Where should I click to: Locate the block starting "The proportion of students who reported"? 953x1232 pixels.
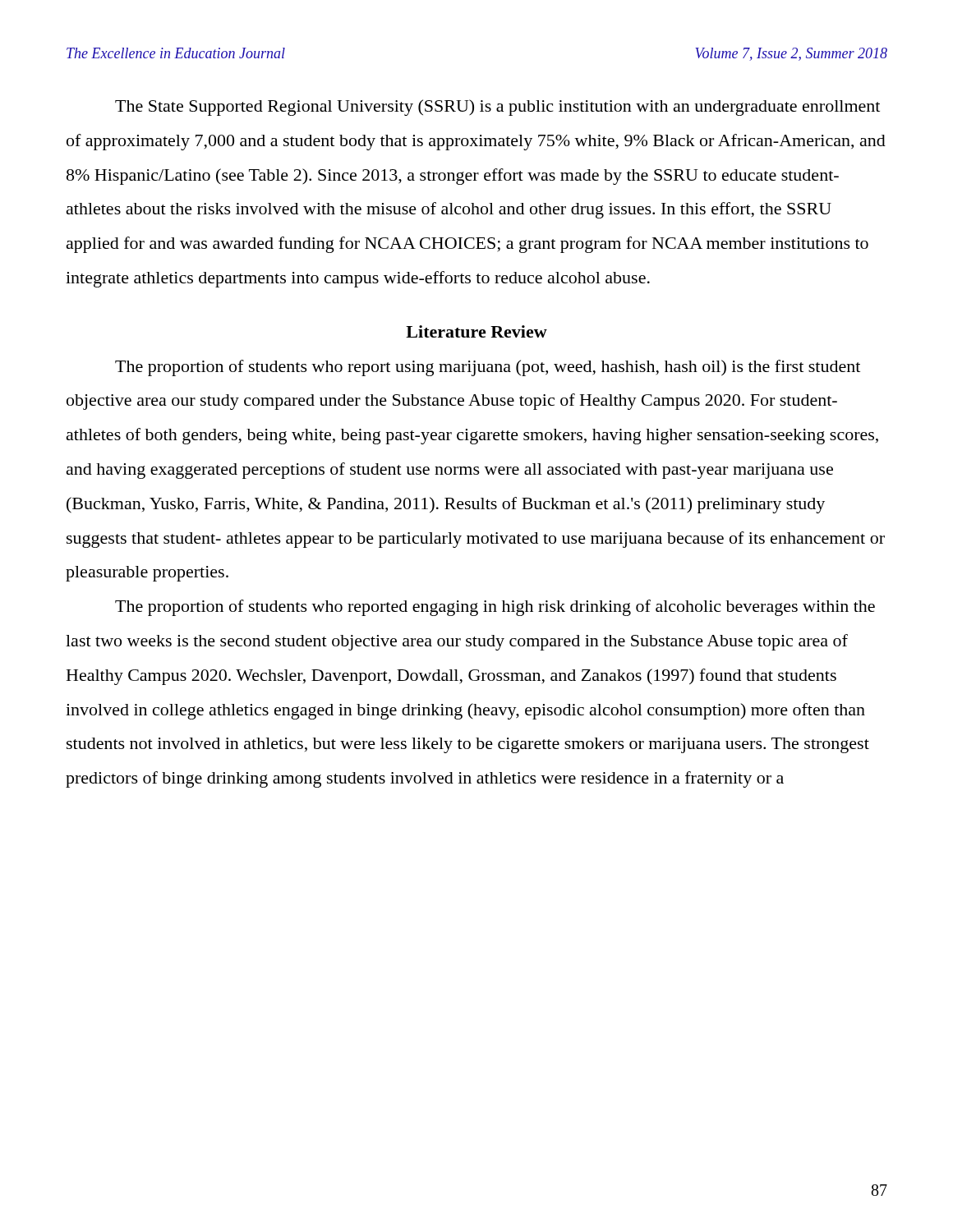(476, 692)
